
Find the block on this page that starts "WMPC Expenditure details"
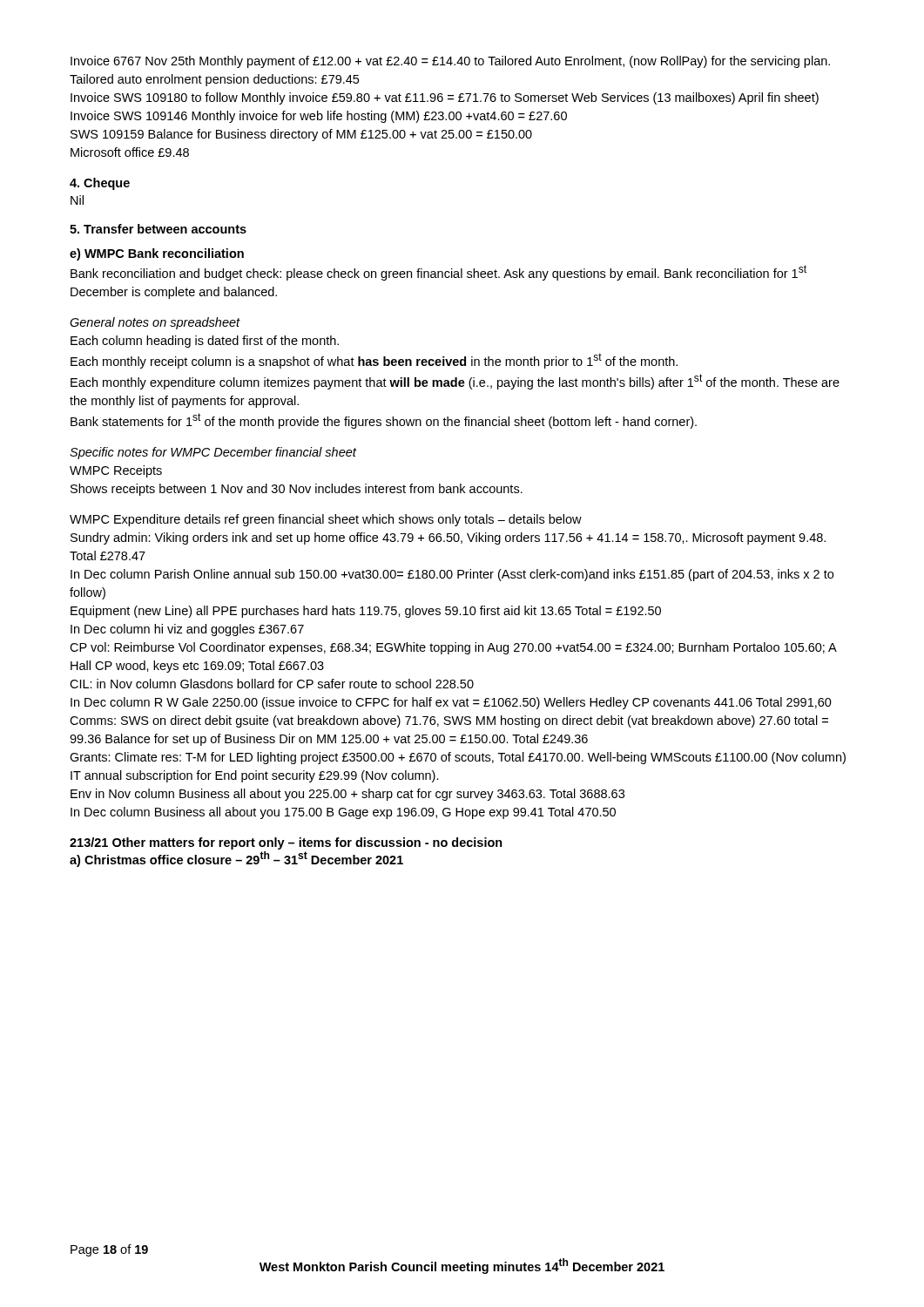[x=326, y=520]
